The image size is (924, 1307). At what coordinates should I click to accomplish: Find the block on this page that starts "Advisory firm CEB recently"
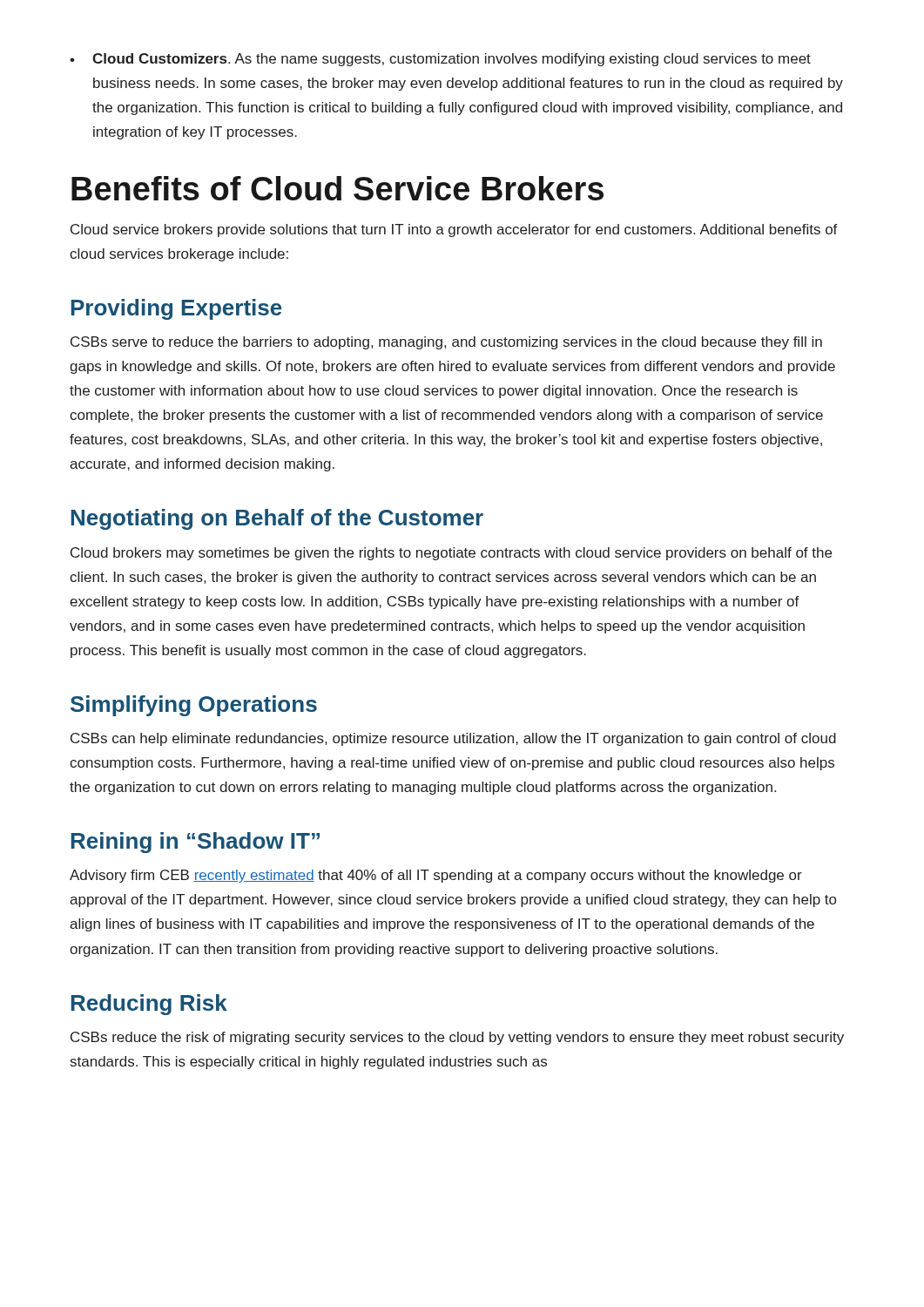462,913
